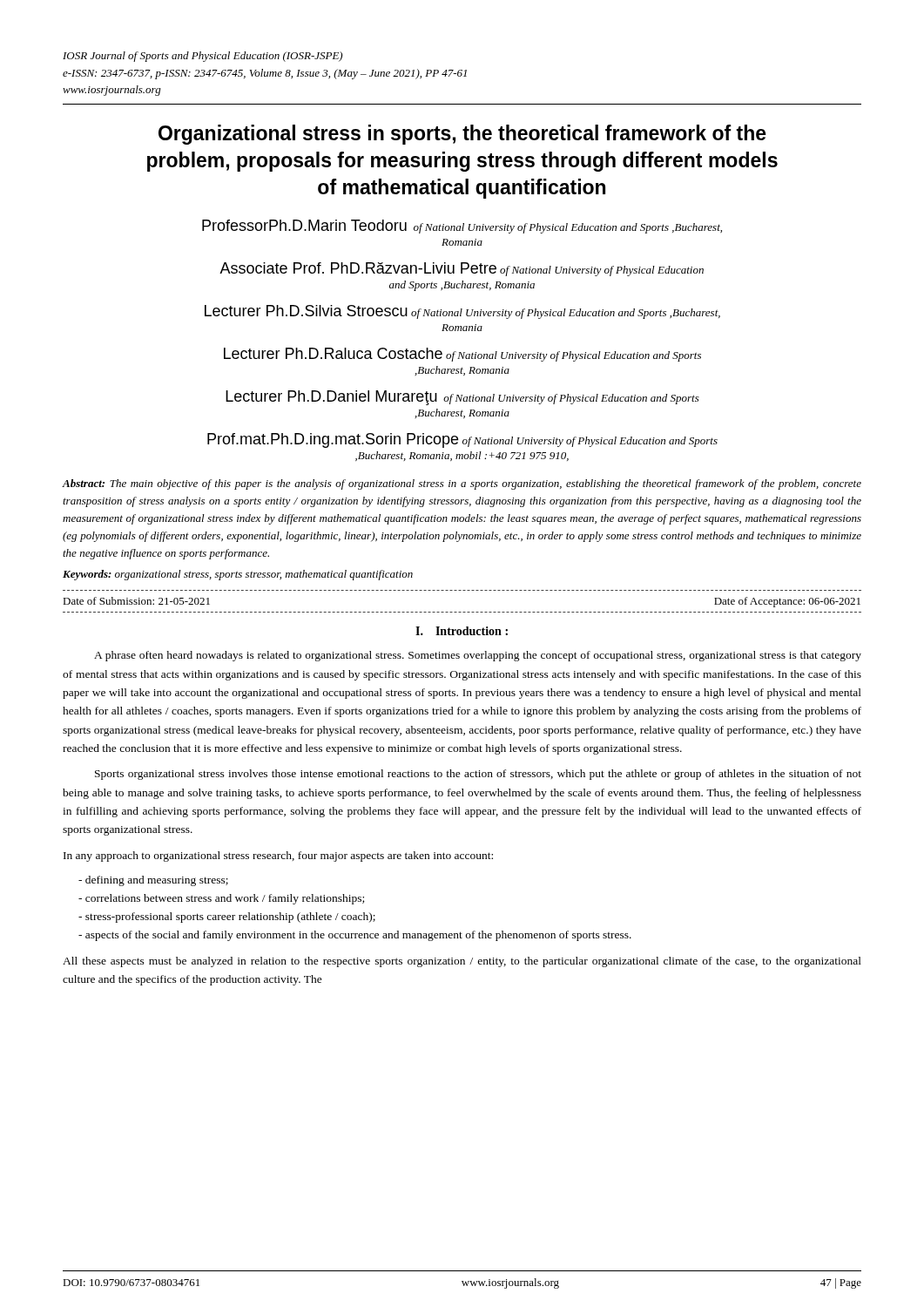Screen dimensions: 1307x924
Task: Where is the passage that starts "Date of Submission: 21-05-2021 Date"?
Action: (x=462, y=602)
